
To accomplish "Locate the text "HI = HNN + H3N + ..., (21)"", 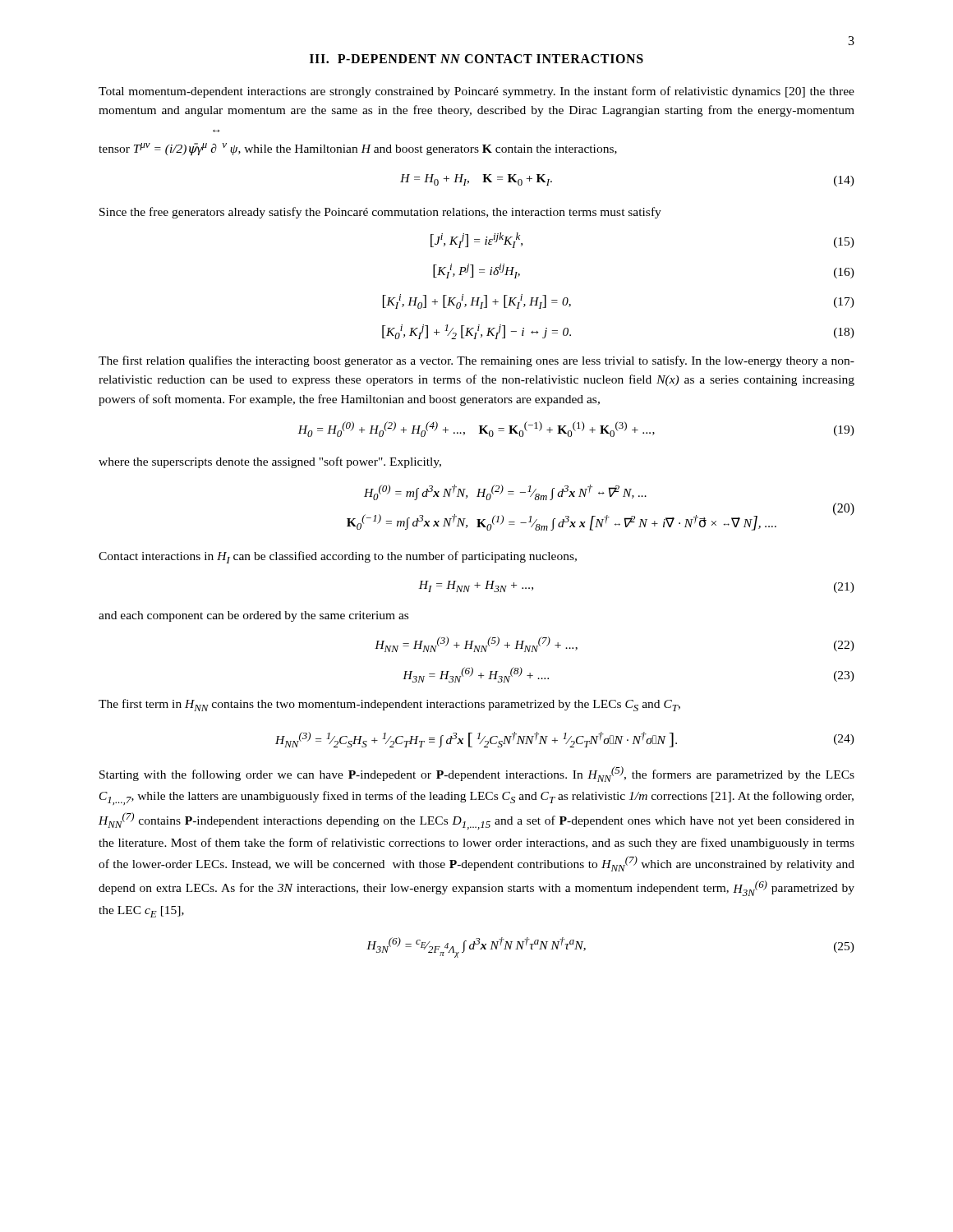I will 458,587.
